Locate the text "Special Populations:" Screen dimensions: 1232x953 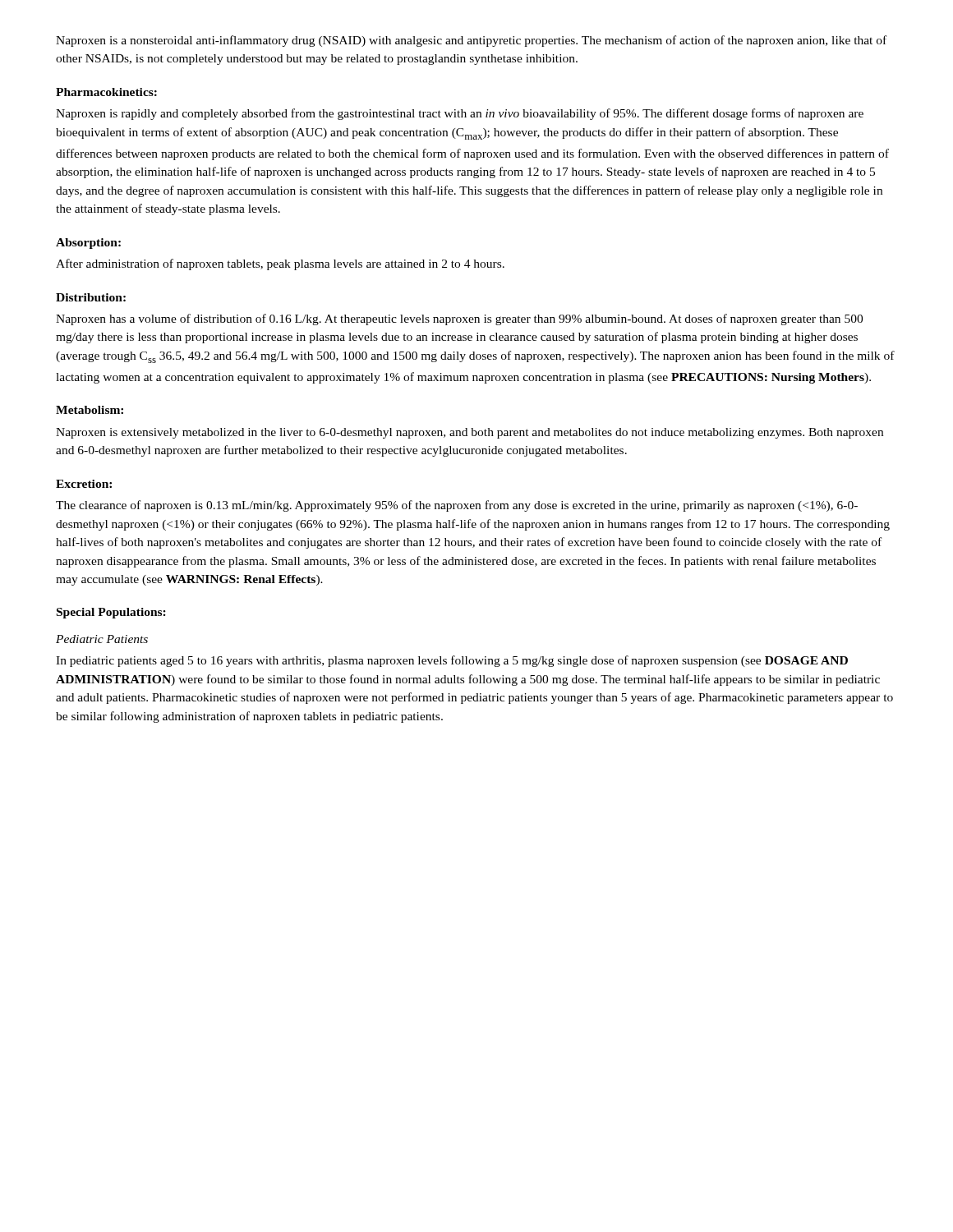(111, 612)
